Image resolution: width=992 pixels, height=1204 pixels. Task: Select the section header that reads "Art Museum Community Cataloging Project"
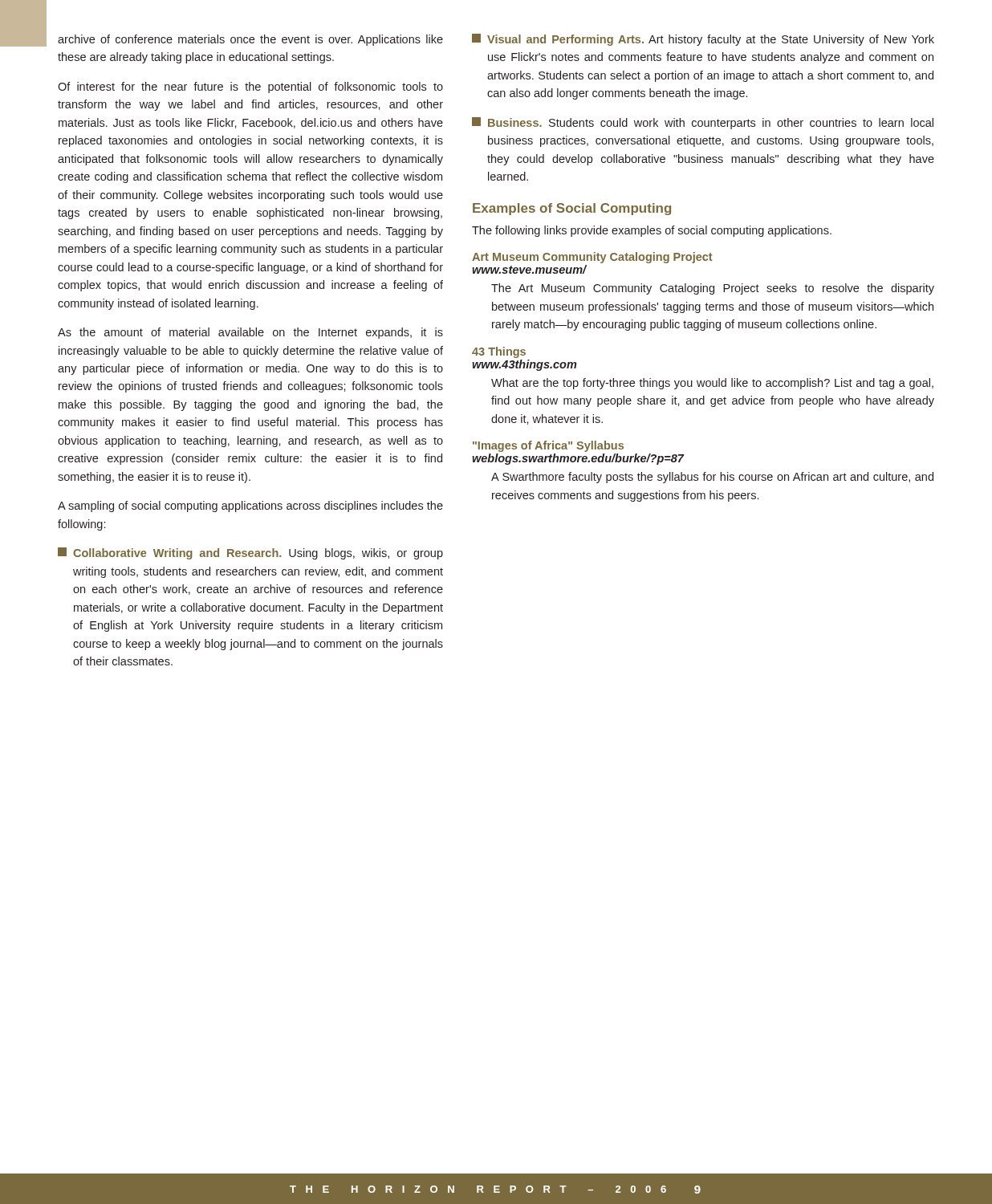(592, 257)
